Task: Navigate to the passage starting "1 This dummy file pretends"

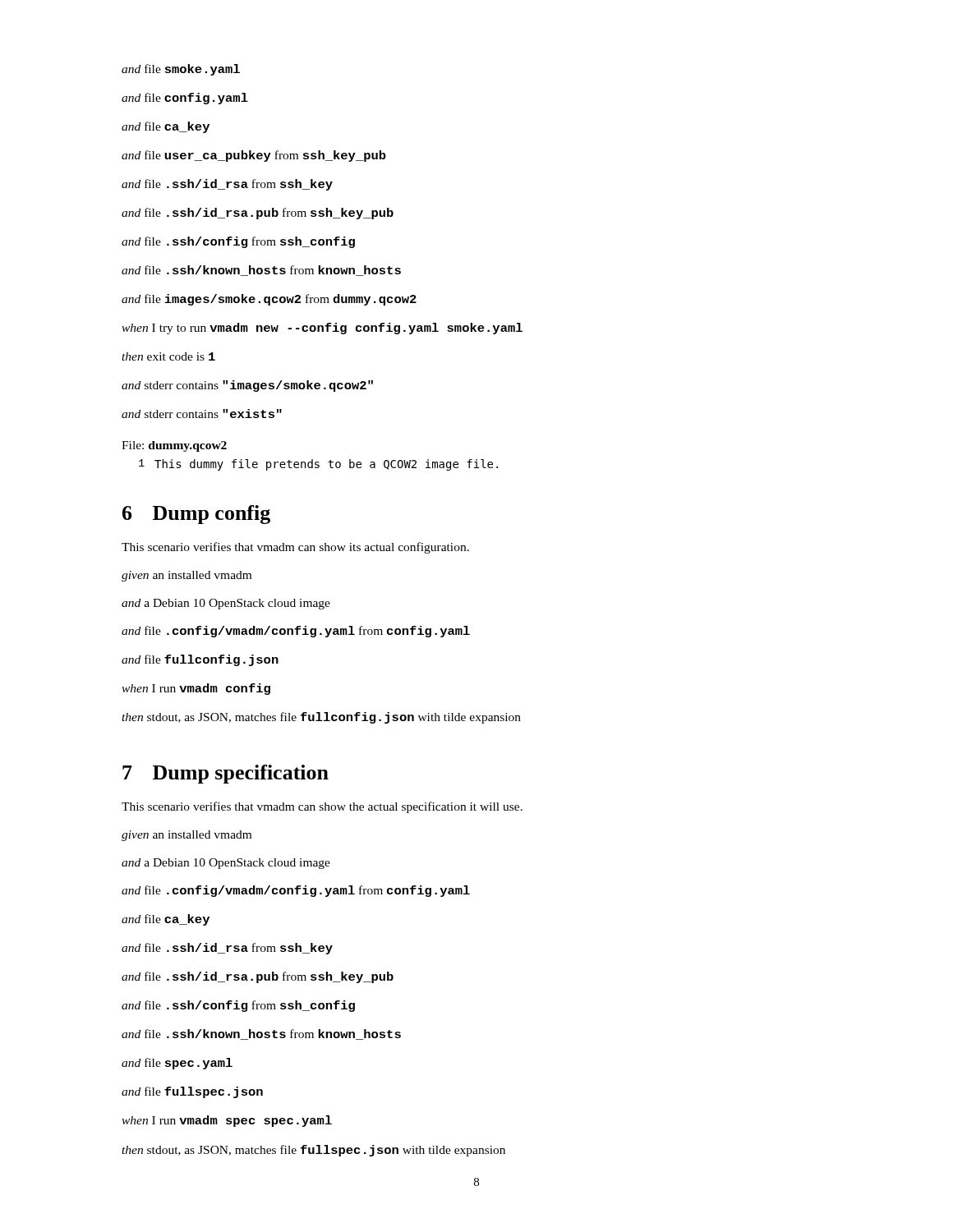Action: pos(311,465)
